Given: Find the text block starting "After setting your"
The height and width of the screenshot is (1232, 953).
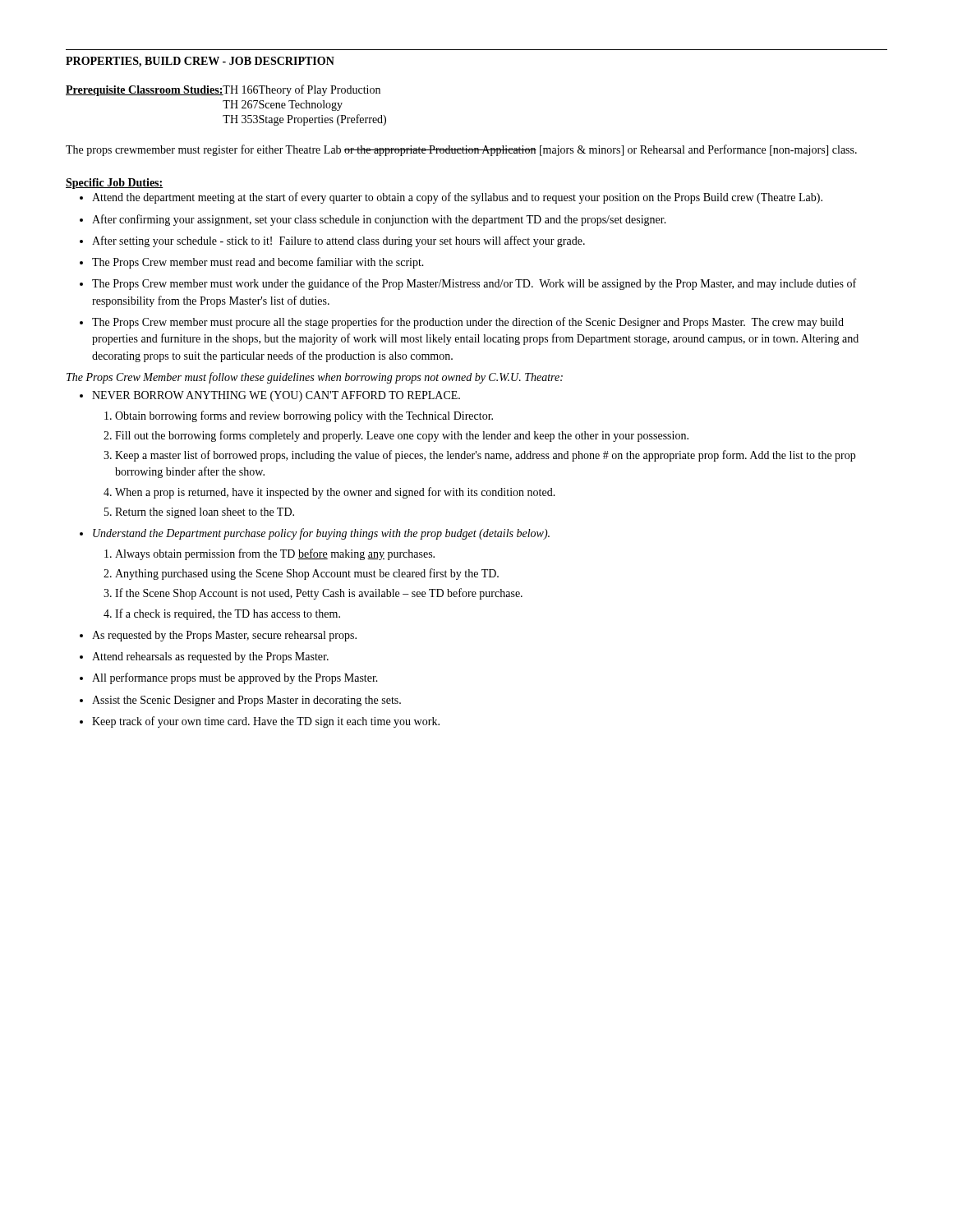Looking at the screenshot, I should (339, 241).
